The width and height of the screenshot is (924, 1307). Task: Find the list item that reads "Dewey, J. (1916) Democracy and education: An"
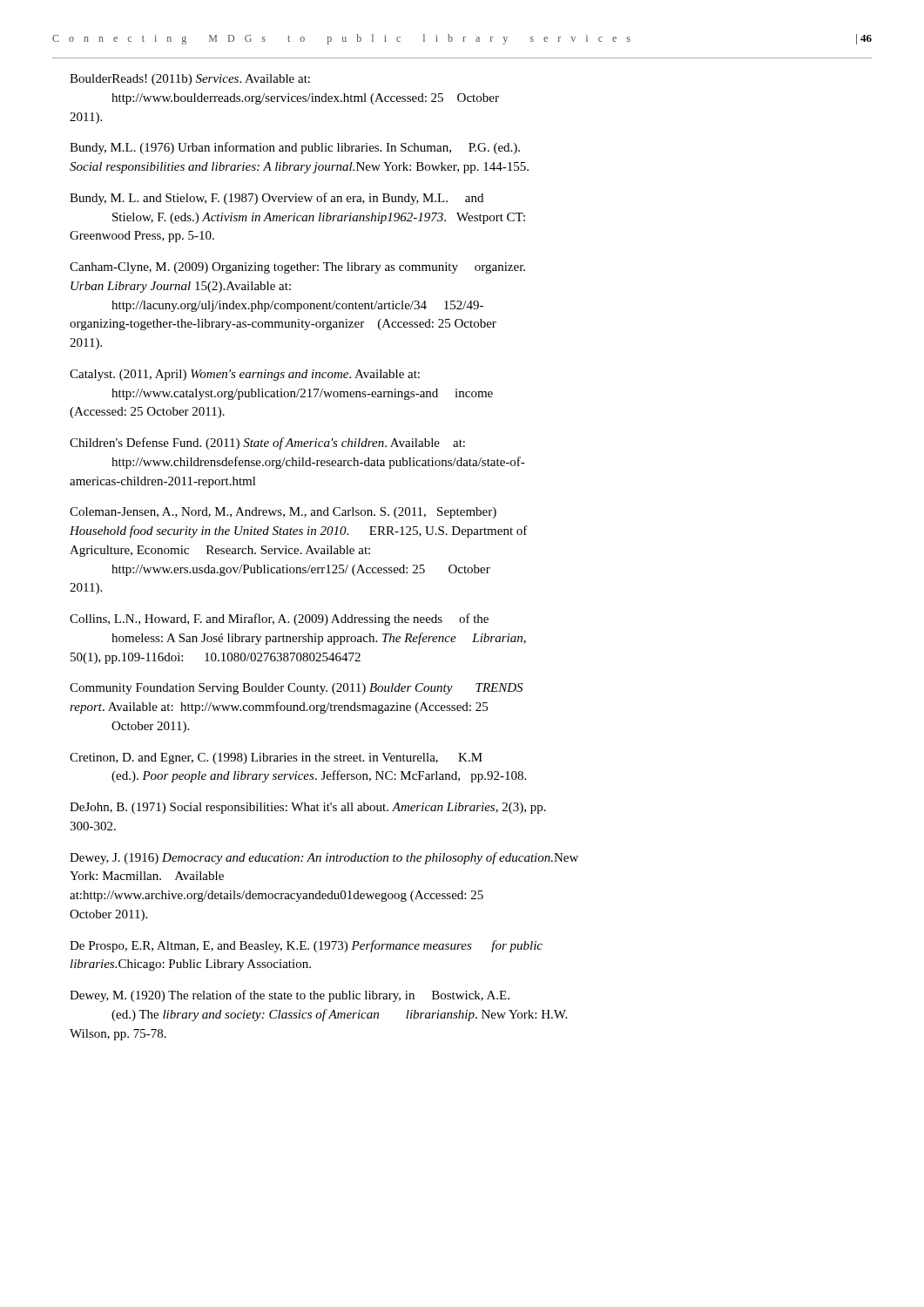(462, 886)
